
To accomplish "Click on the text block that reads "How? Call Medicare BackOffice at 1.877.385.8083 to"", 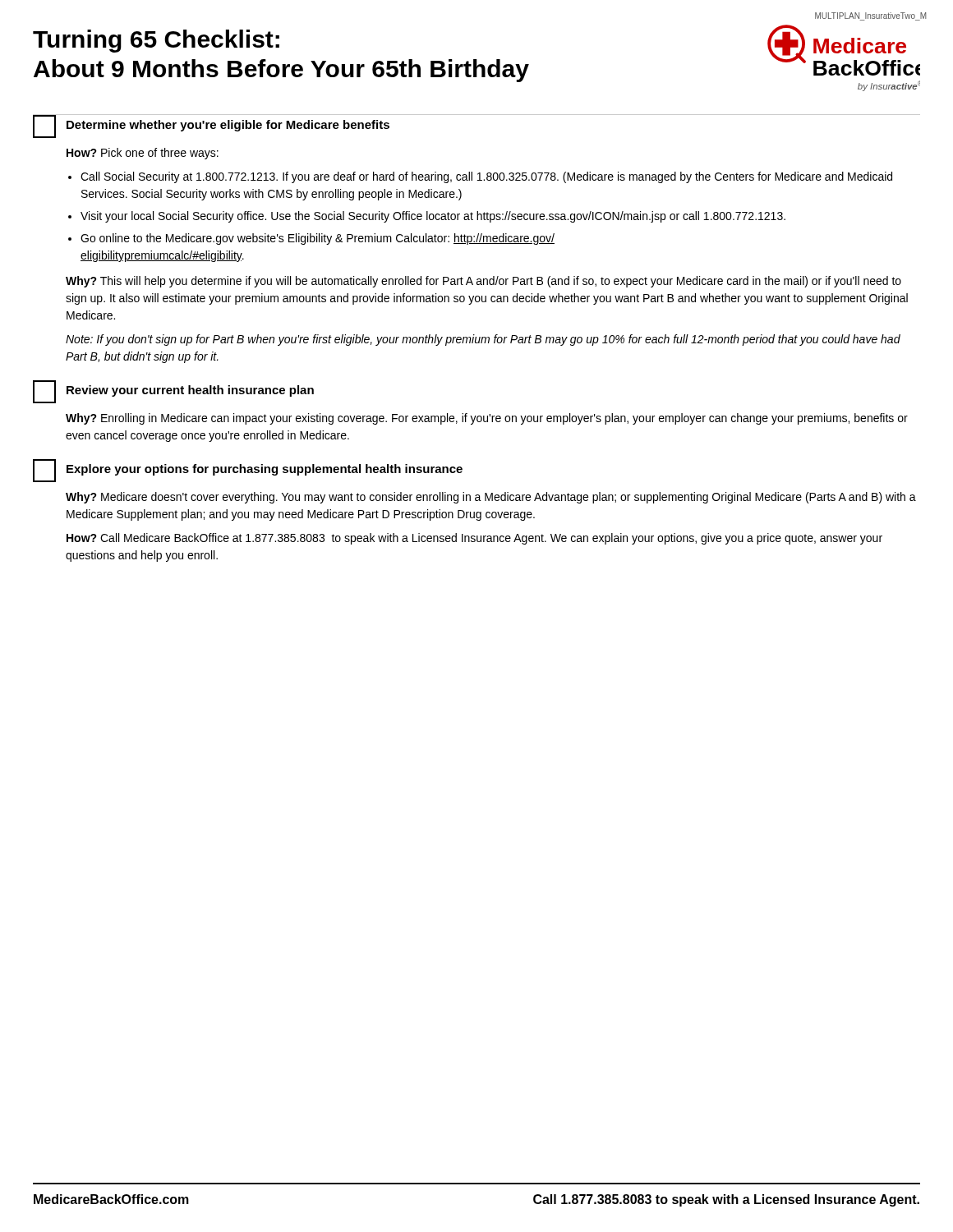I will 474,547.
